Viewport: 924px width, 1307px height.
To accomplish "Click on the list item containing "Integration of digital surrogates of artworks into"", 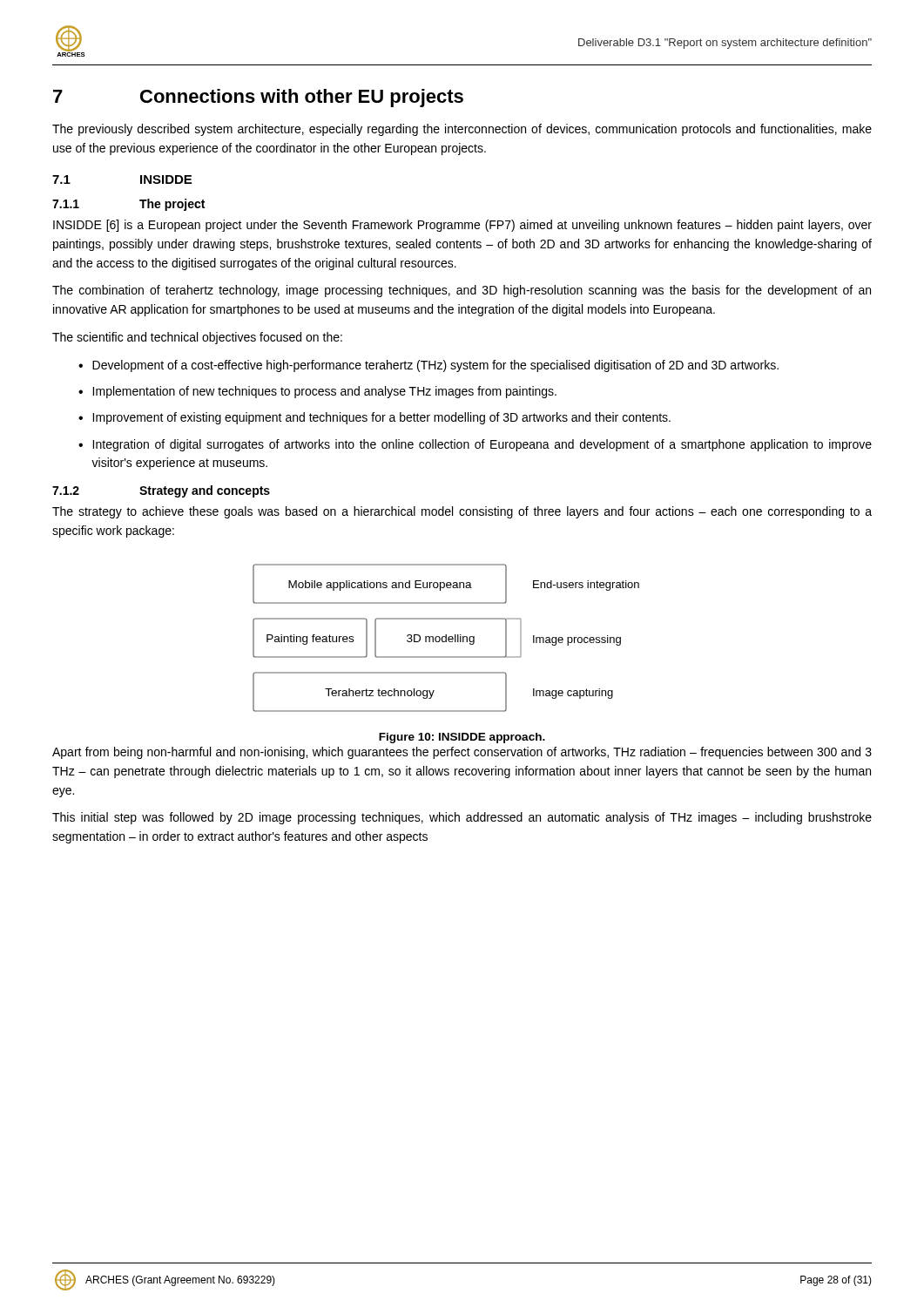I will pos(462,454).
